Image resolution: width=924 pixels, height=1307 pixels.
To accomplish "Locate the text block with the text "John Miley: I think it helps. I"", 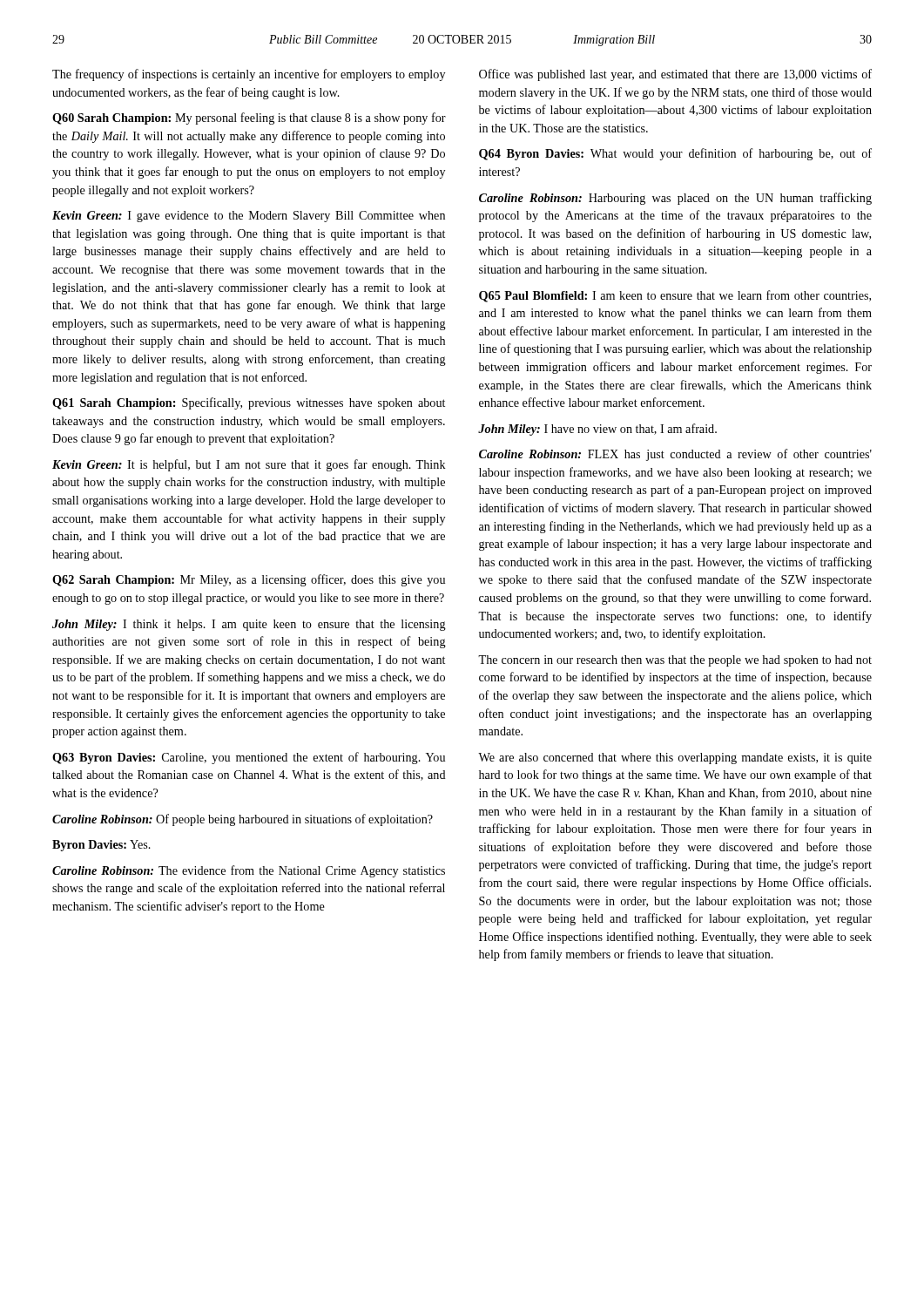I will (249, 678).
